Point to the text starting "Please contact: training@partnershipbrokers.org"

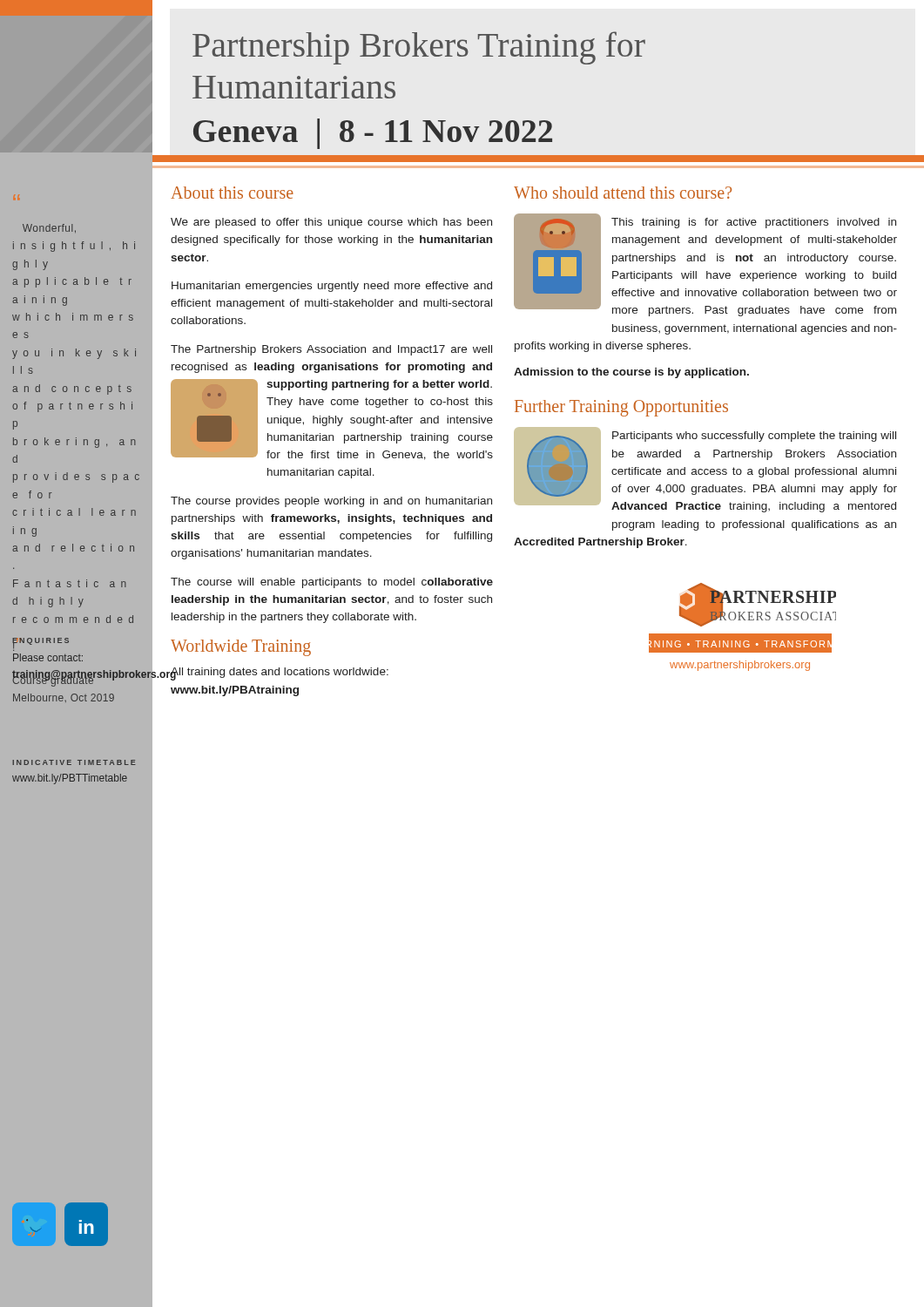coord(77,666)
